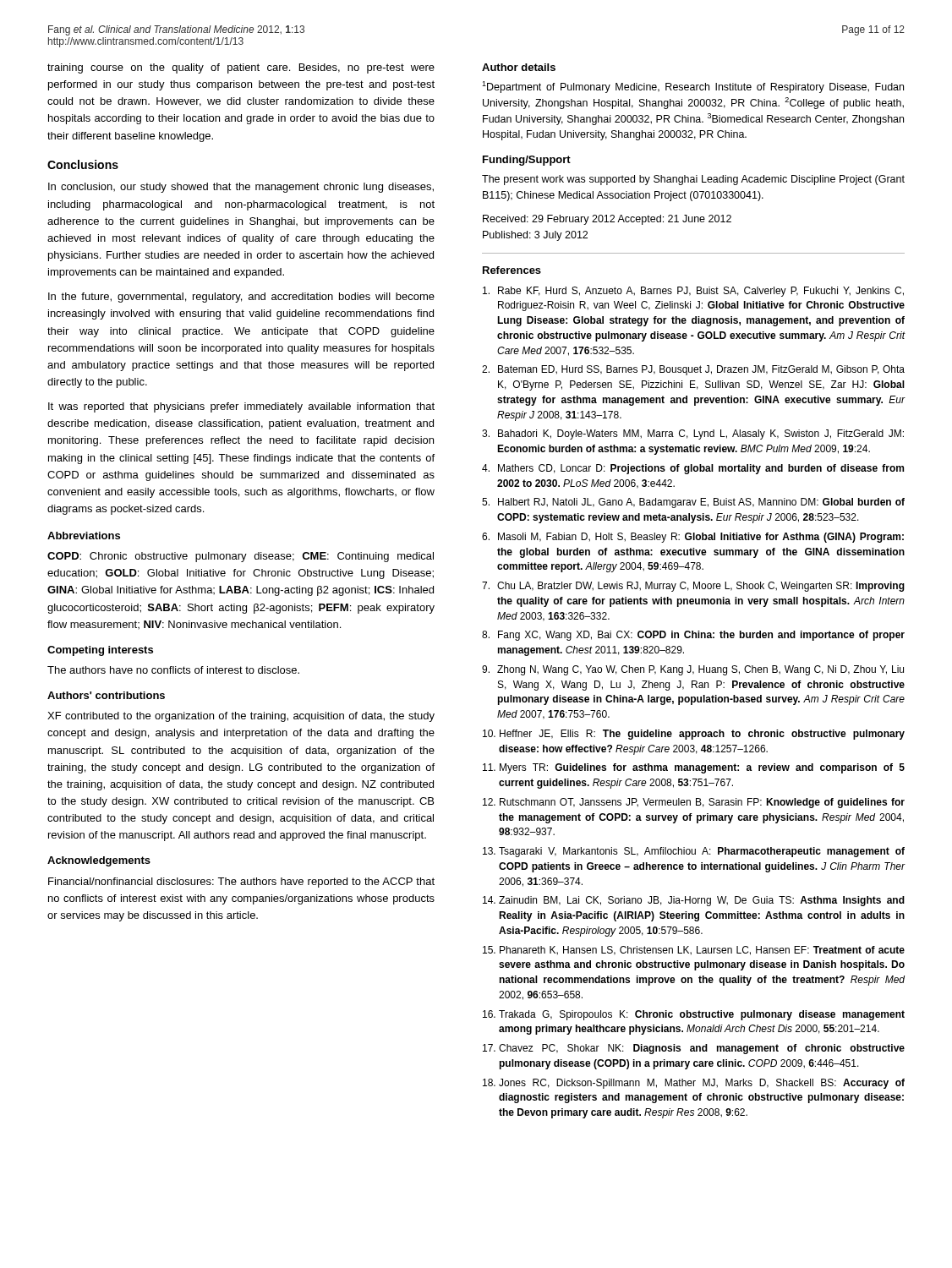
Task: Locate the list item that says "16. Trakada G, Spiropoulos K: Chronic obstructive"
Action: point(693,1022)
